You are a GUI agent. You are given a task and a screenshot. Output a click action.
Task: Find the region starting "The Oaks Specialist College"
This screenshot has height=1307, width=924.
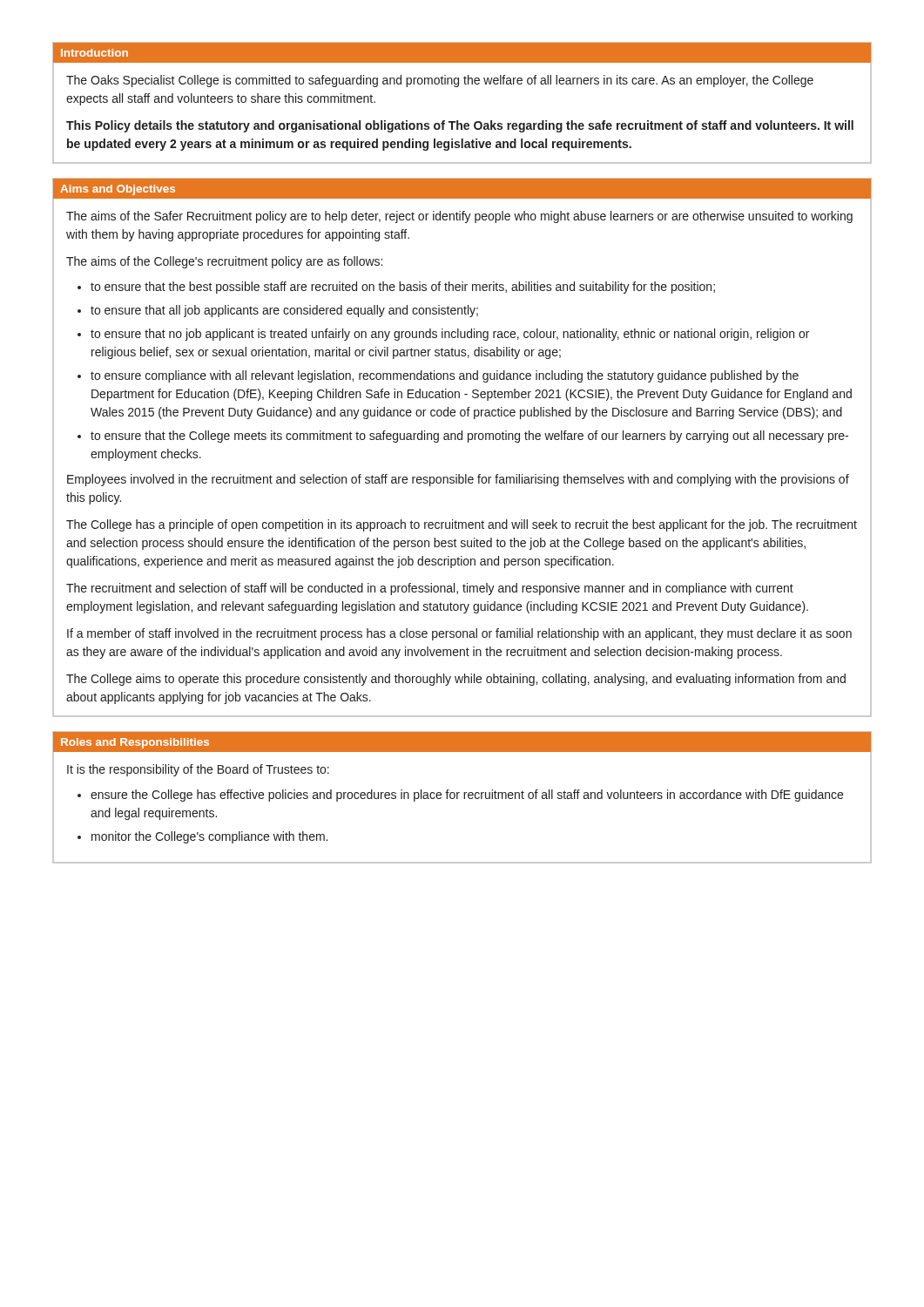click(x=462, y=112)
